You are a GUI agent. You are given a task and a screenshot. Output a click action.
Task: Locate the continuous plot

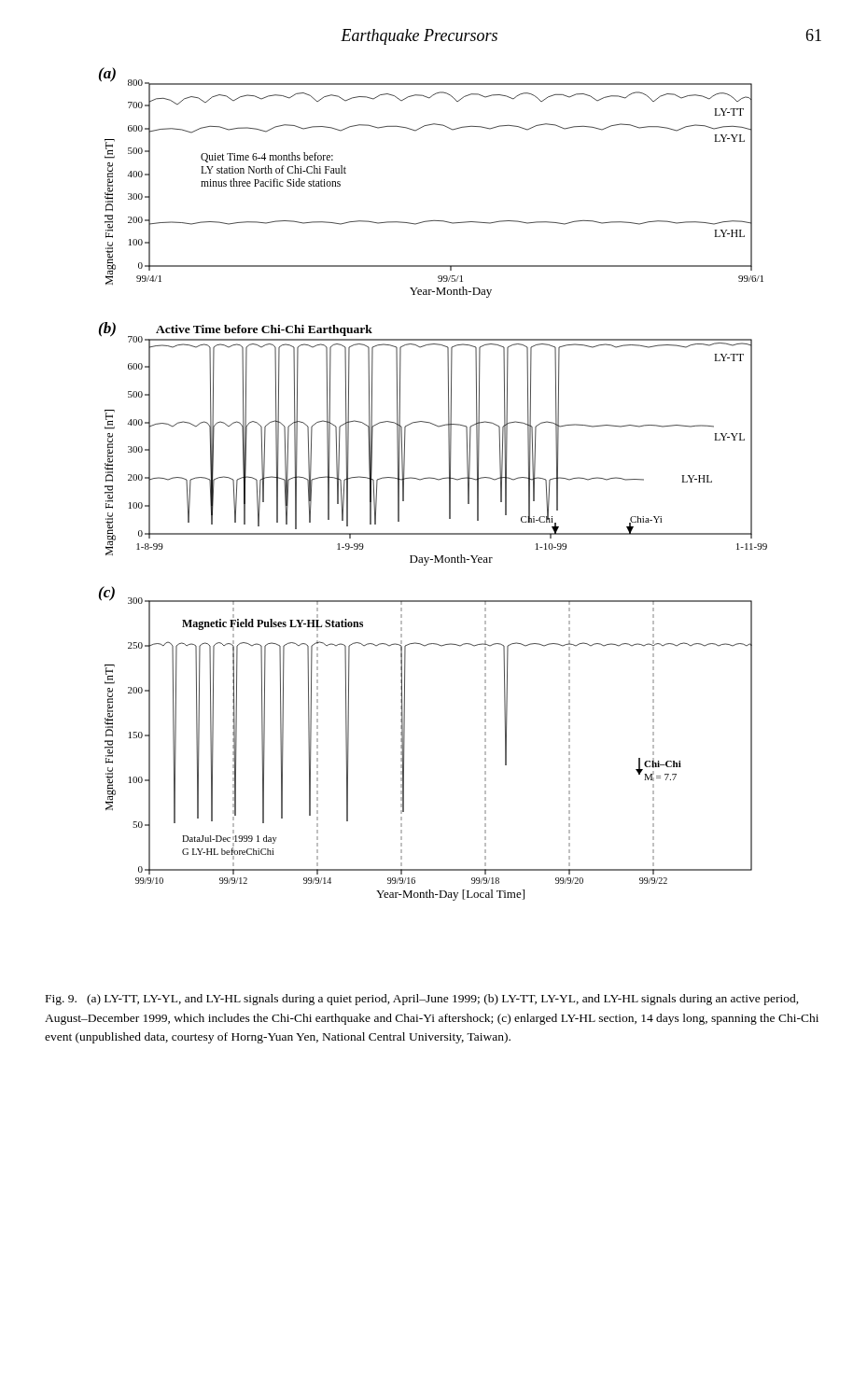[x=434, y=511]
